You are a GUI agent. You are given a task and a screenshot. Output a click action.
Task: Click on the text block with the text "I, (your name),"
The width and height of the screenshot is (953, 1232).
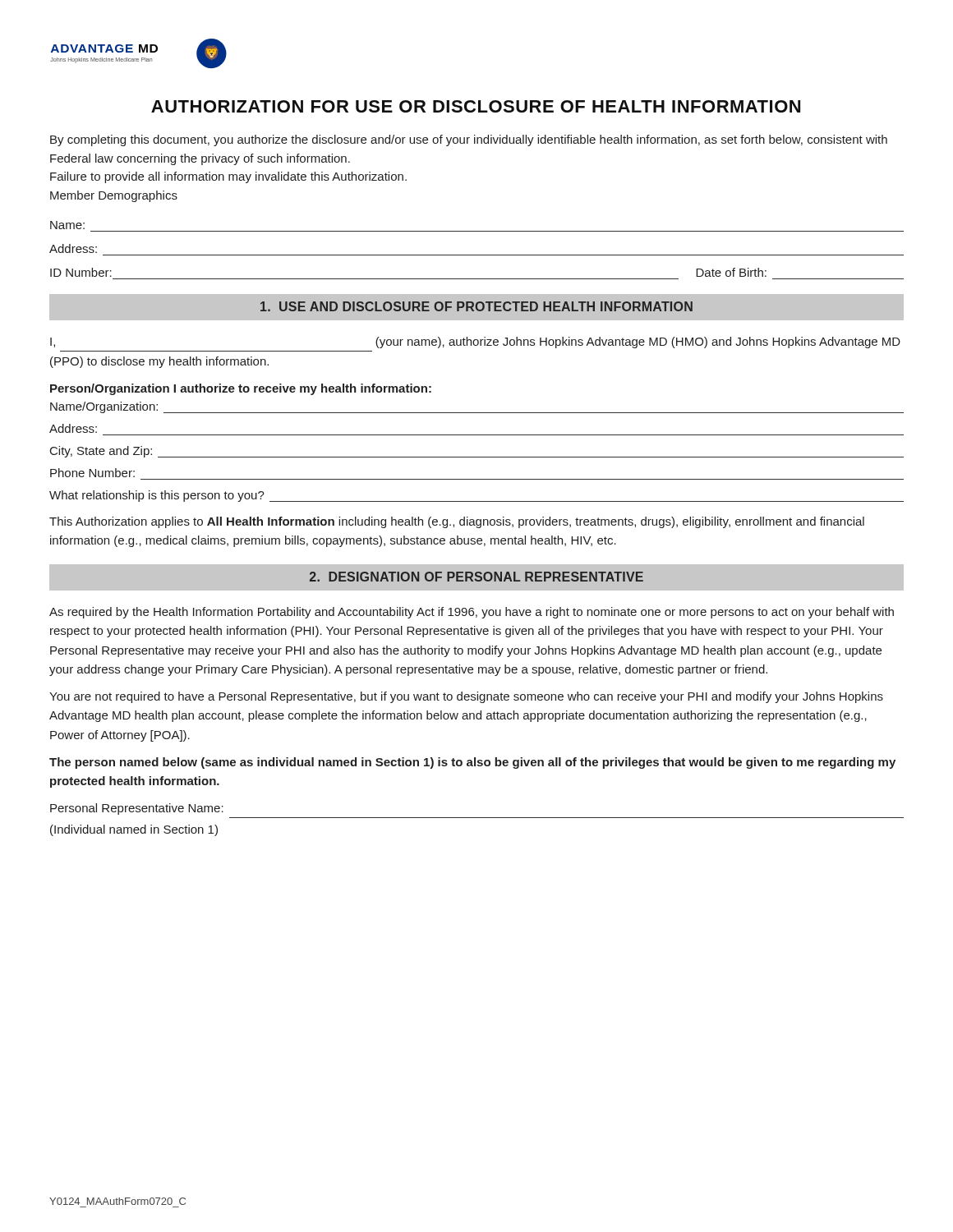(475, 350)
